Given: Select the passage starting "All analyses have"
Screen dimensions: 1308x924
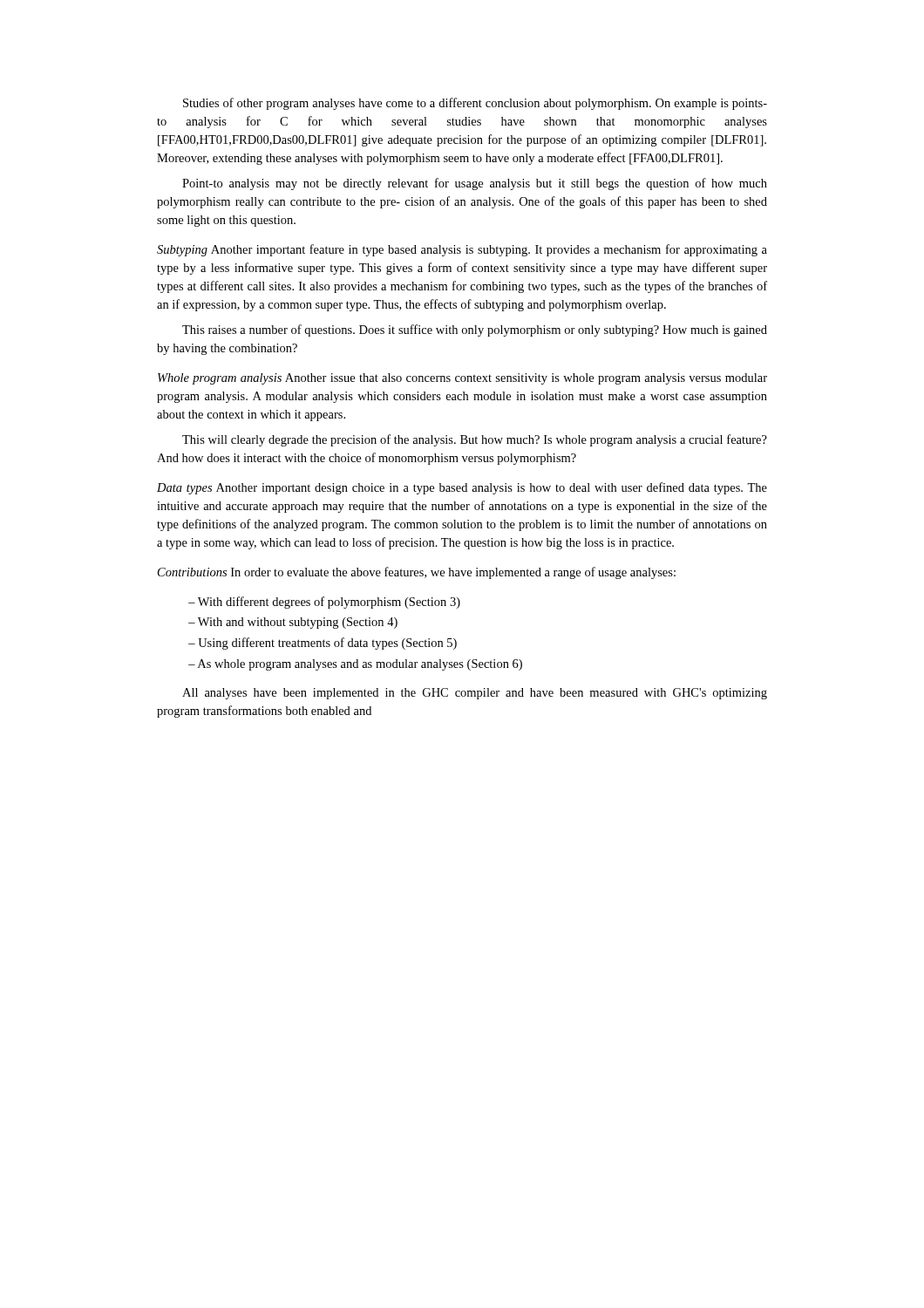Looking at the screenshot, I should [462, 702].
